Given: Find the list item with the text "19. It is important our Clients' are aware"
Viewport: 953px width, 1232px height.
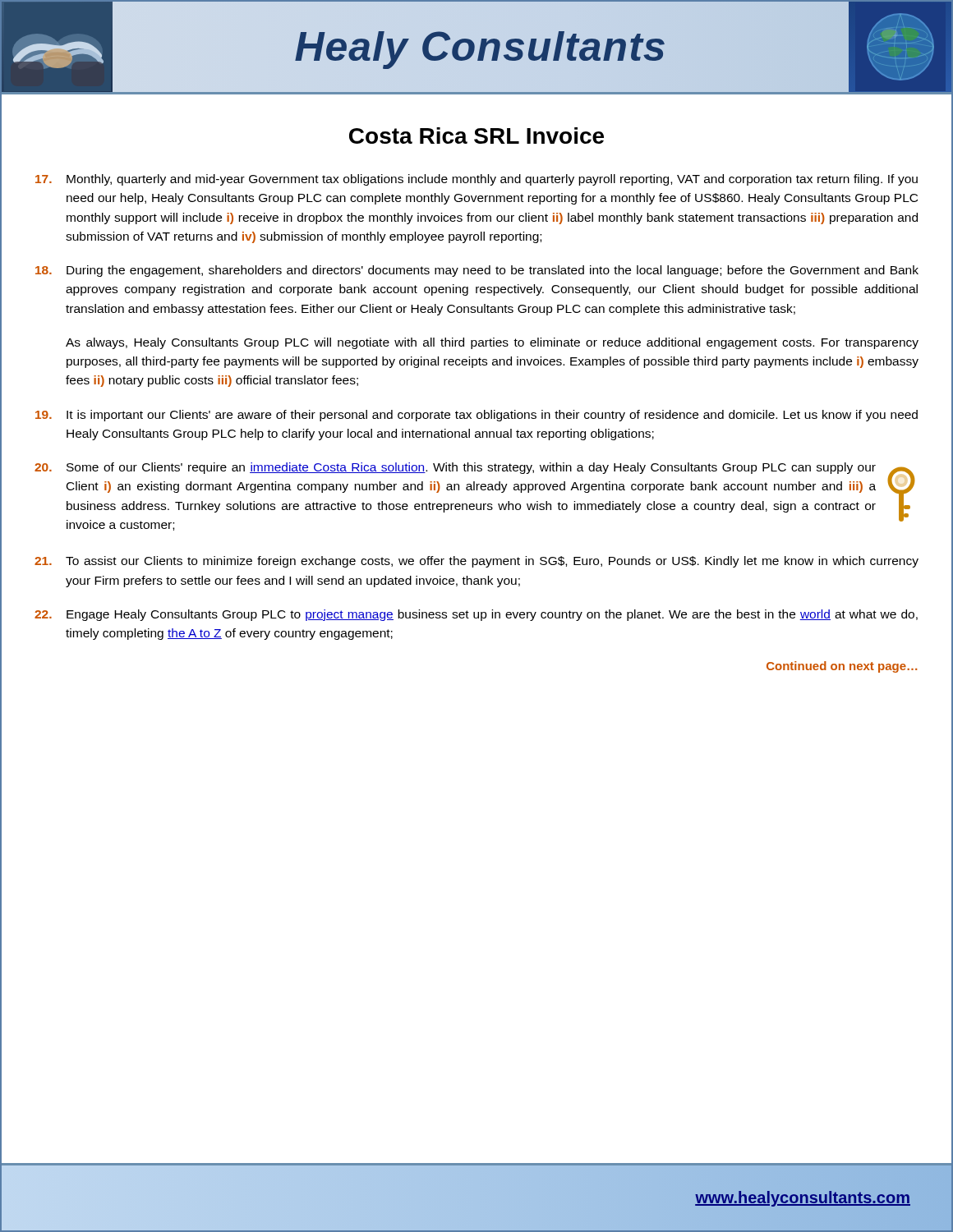Looking at the screenshot, I should 476,424.
